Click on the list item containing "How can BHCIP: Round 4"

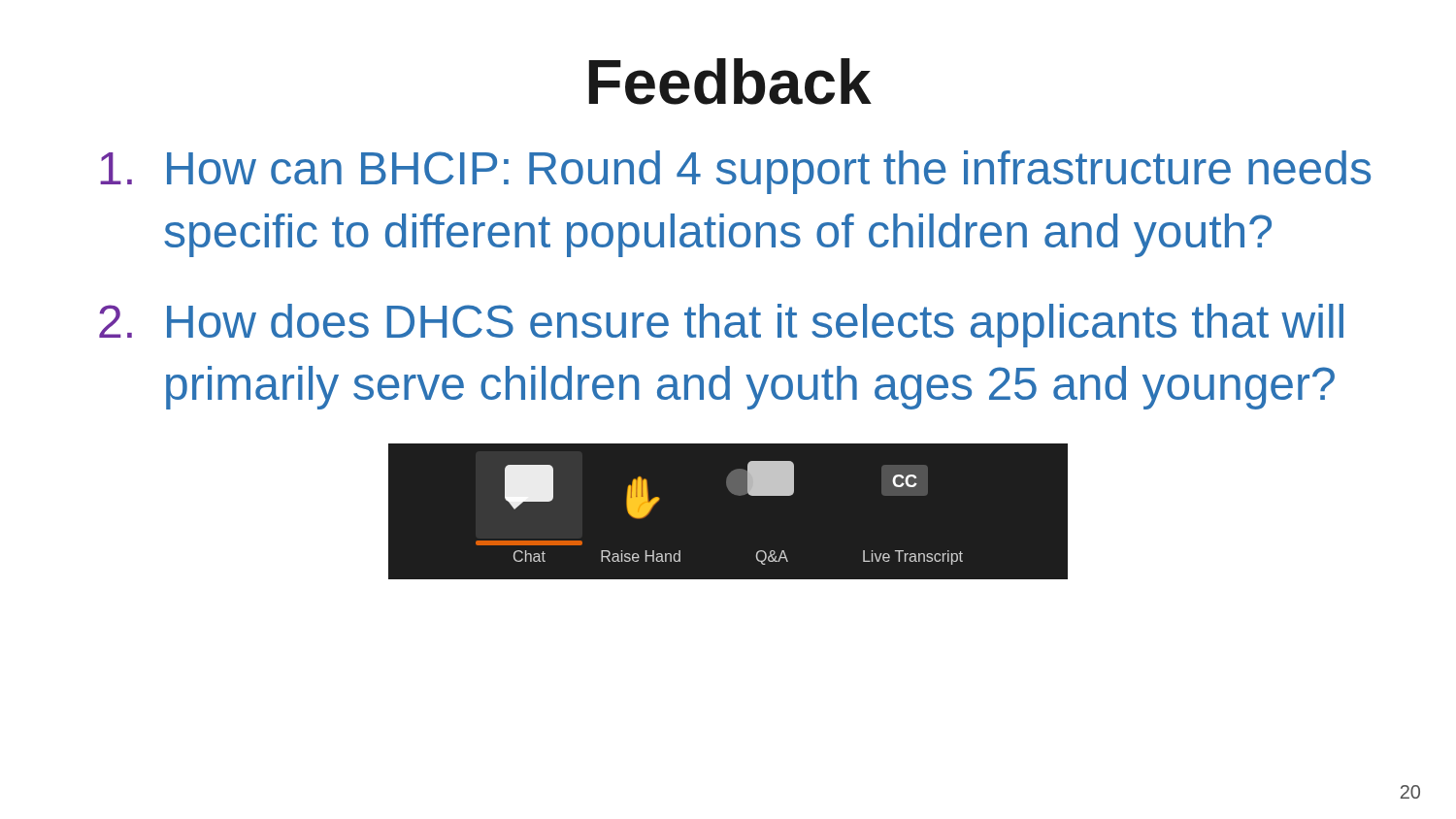(x=738, y=201)
